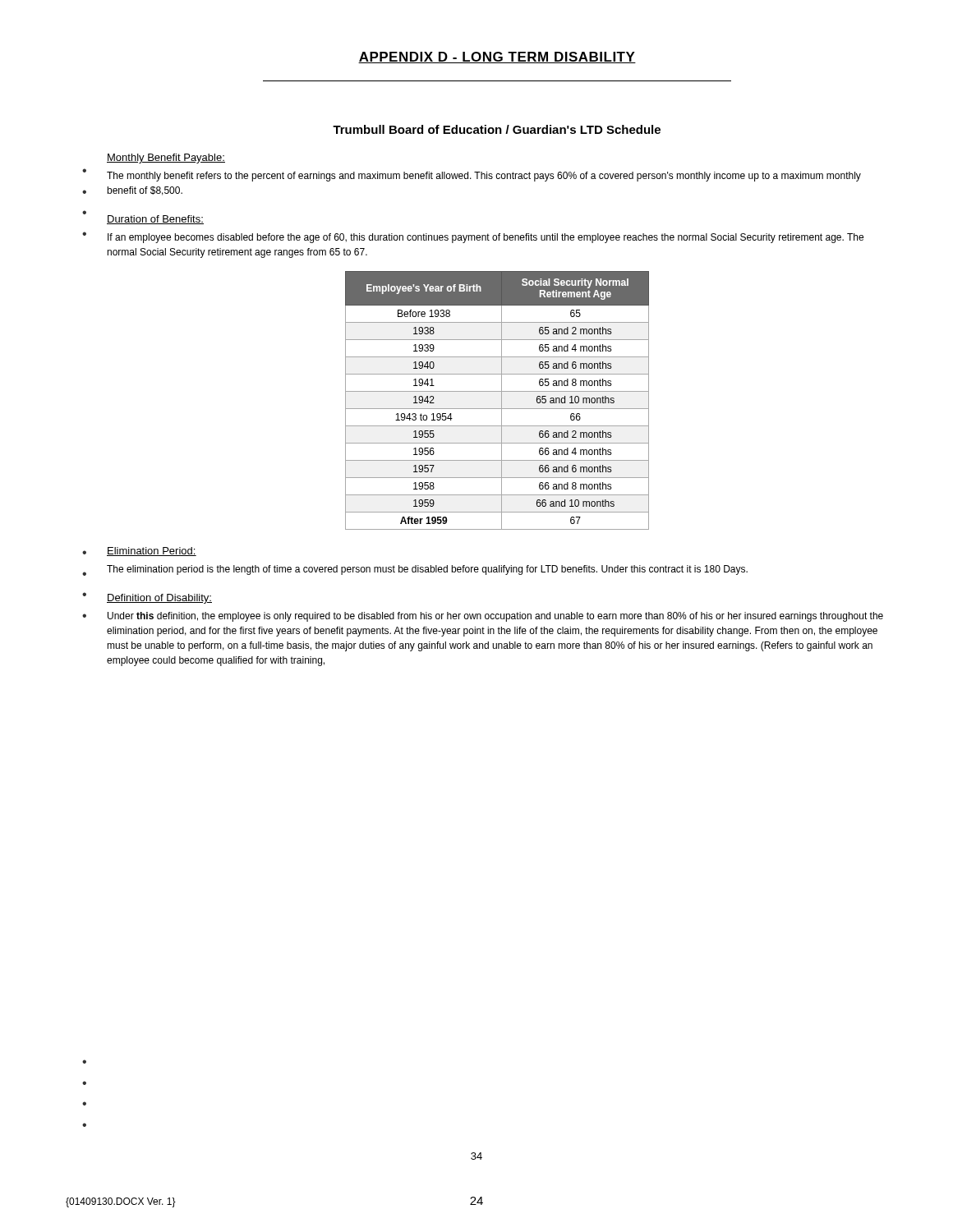Select the section header that reads "Definition of Disability:"

pyautogui.click(x=159, y=598)
